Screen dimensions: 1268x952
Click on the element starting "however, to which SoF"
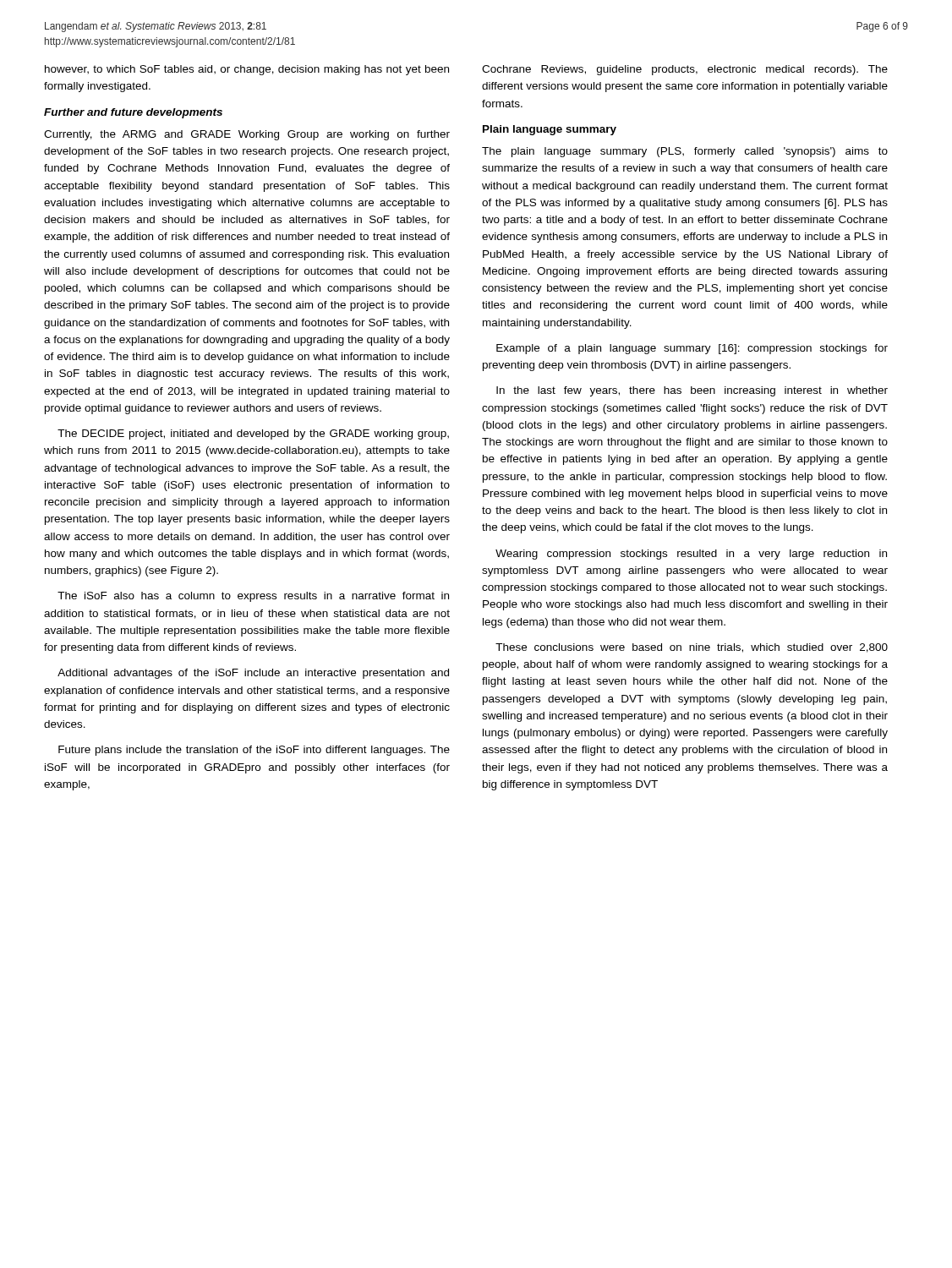click(247, 78)
